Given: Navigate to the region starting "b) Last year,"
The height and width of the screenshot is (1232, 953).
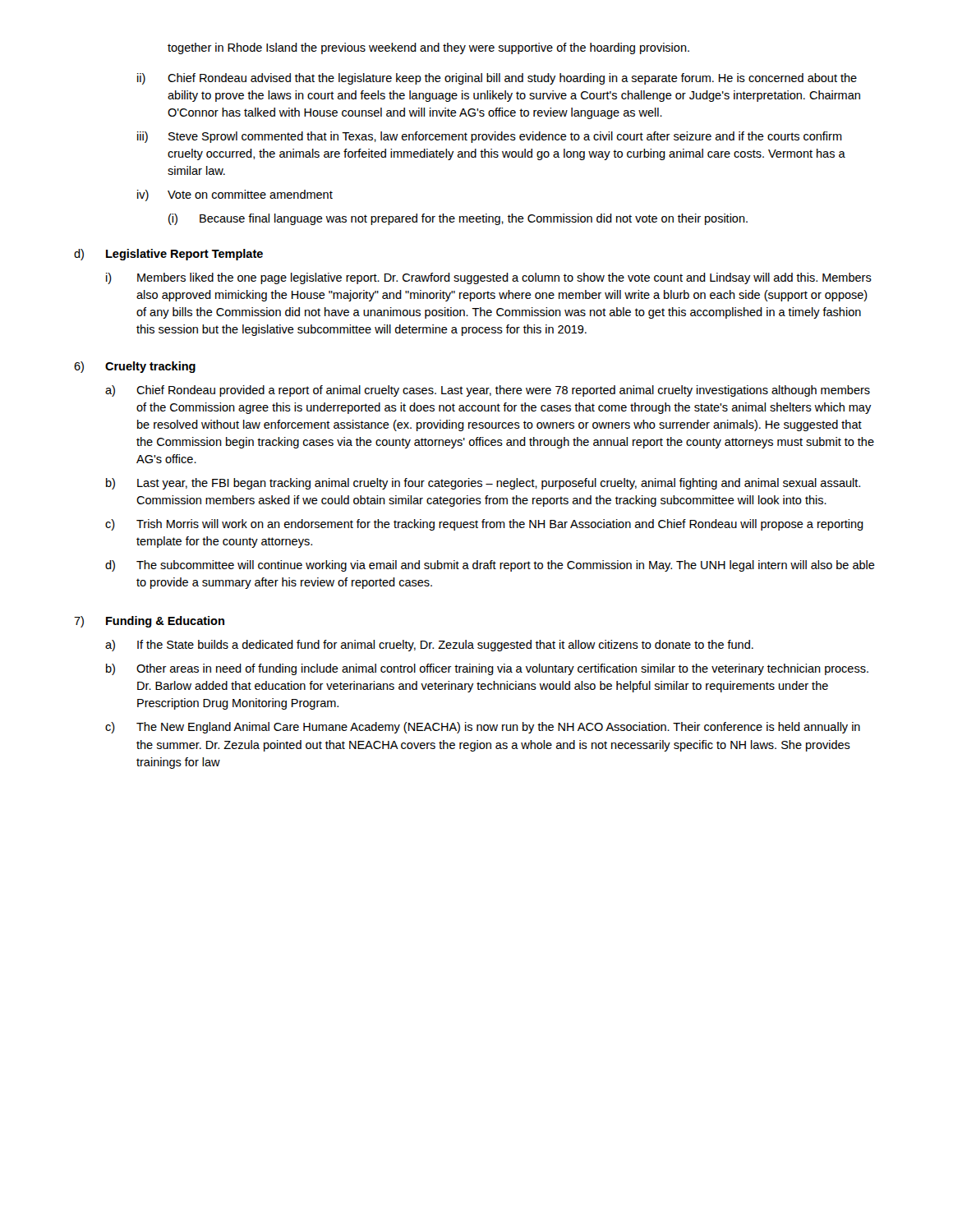Looking at the screenshot, I should pos(492,492).
